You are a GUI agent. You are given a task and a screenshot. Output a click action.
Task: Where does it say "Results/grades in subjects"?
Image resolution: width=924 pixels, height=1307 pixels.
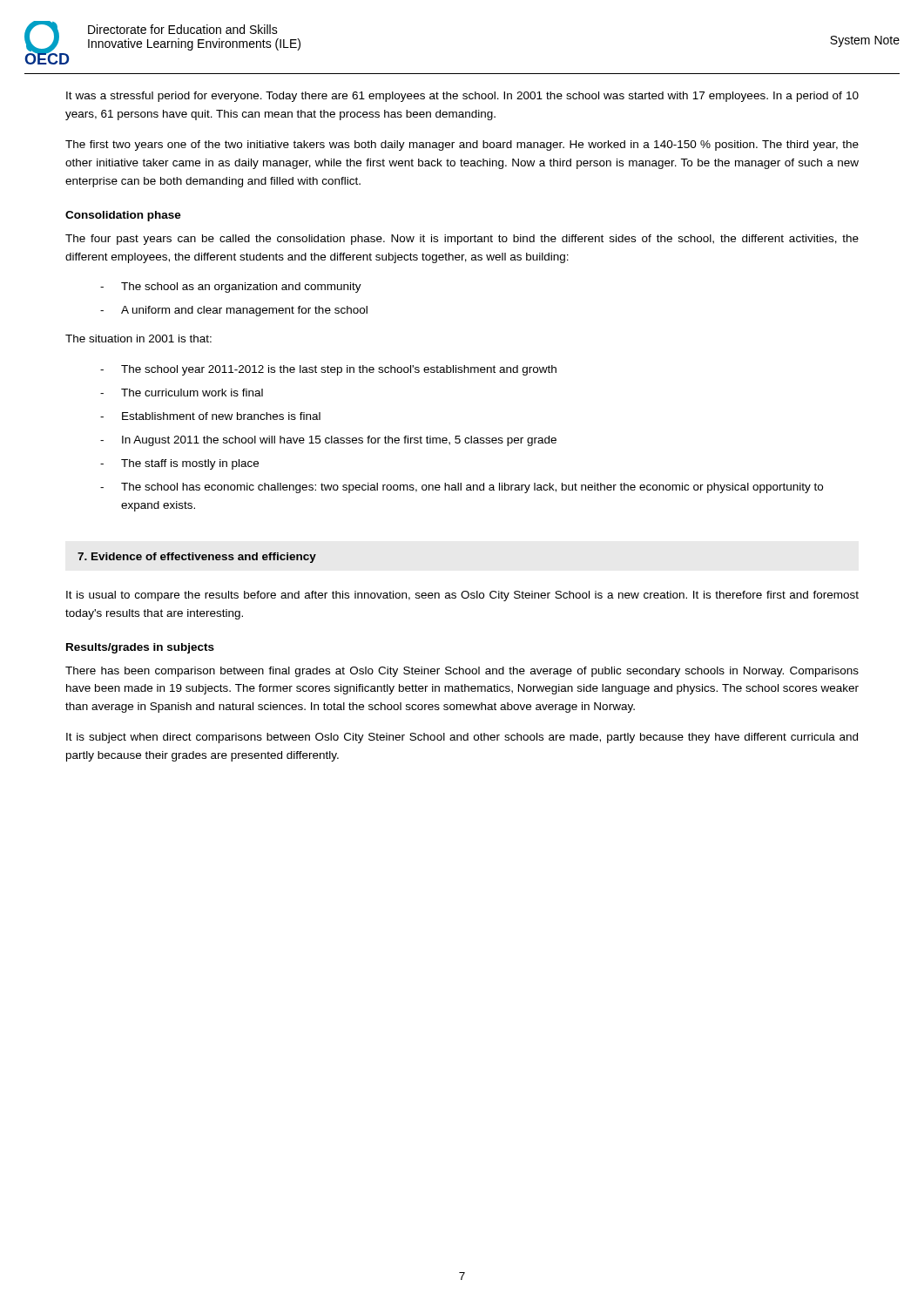pyautogui.click(x=140, y=647)
